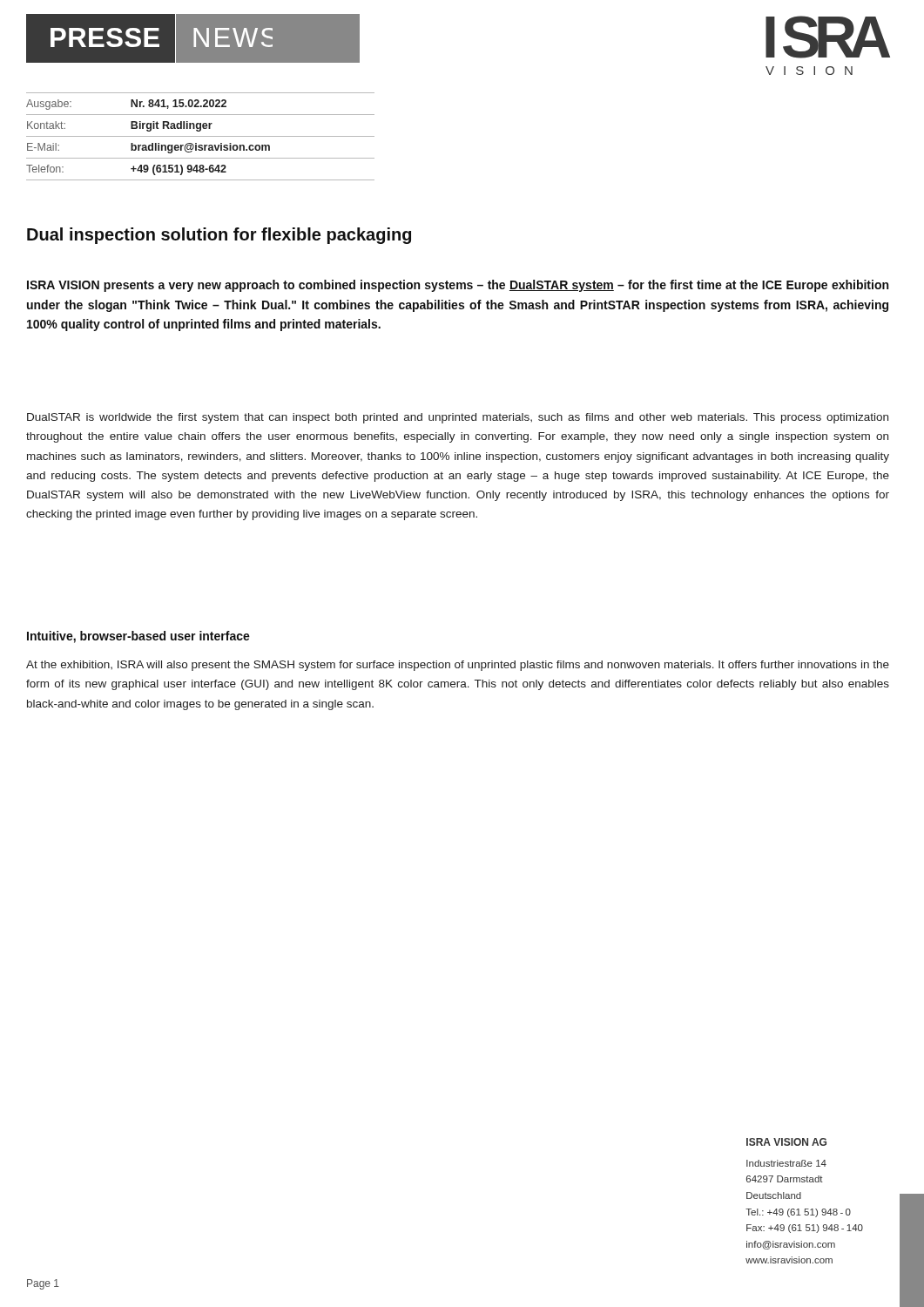The image size is (924, 1307).
Task: Point to the block beginning "ISRA VISION presents a very new approach to"
Action: click(x=458, y=305)
